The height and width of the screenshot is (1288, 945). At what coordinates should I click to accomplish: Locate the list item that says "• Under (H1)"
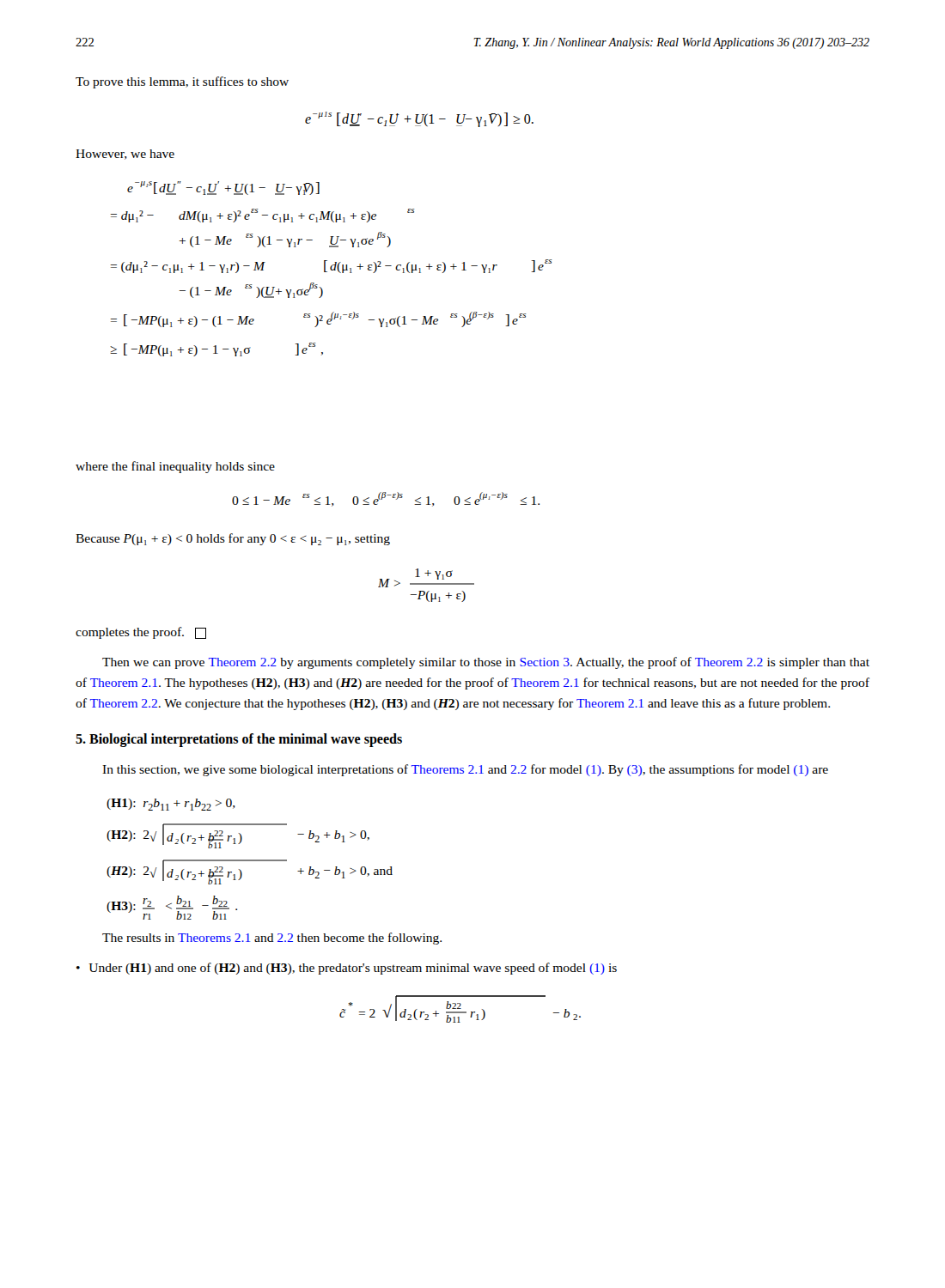pos(346,967)
